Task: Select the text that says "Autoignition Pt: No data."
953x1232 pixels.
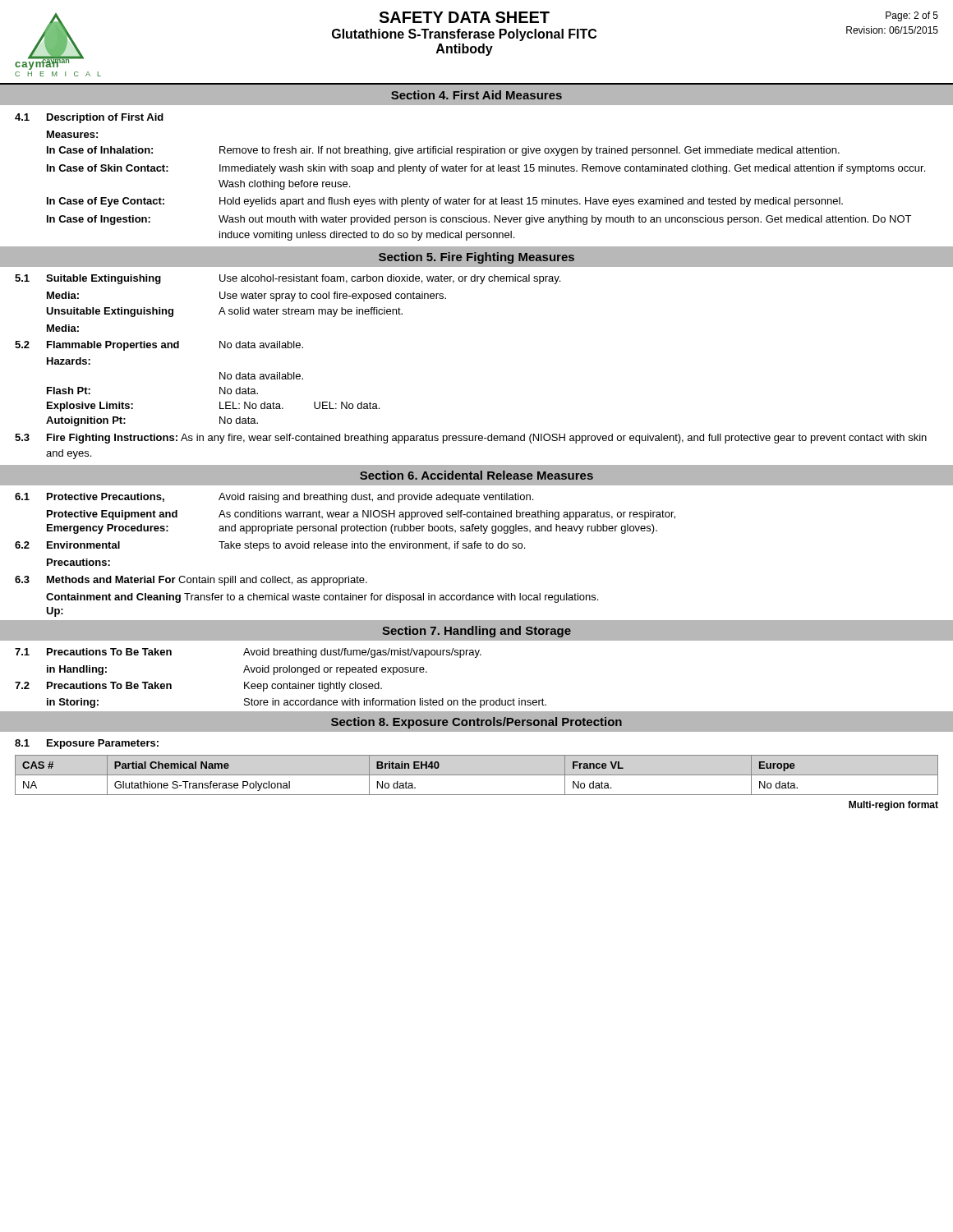Action: 87,421
